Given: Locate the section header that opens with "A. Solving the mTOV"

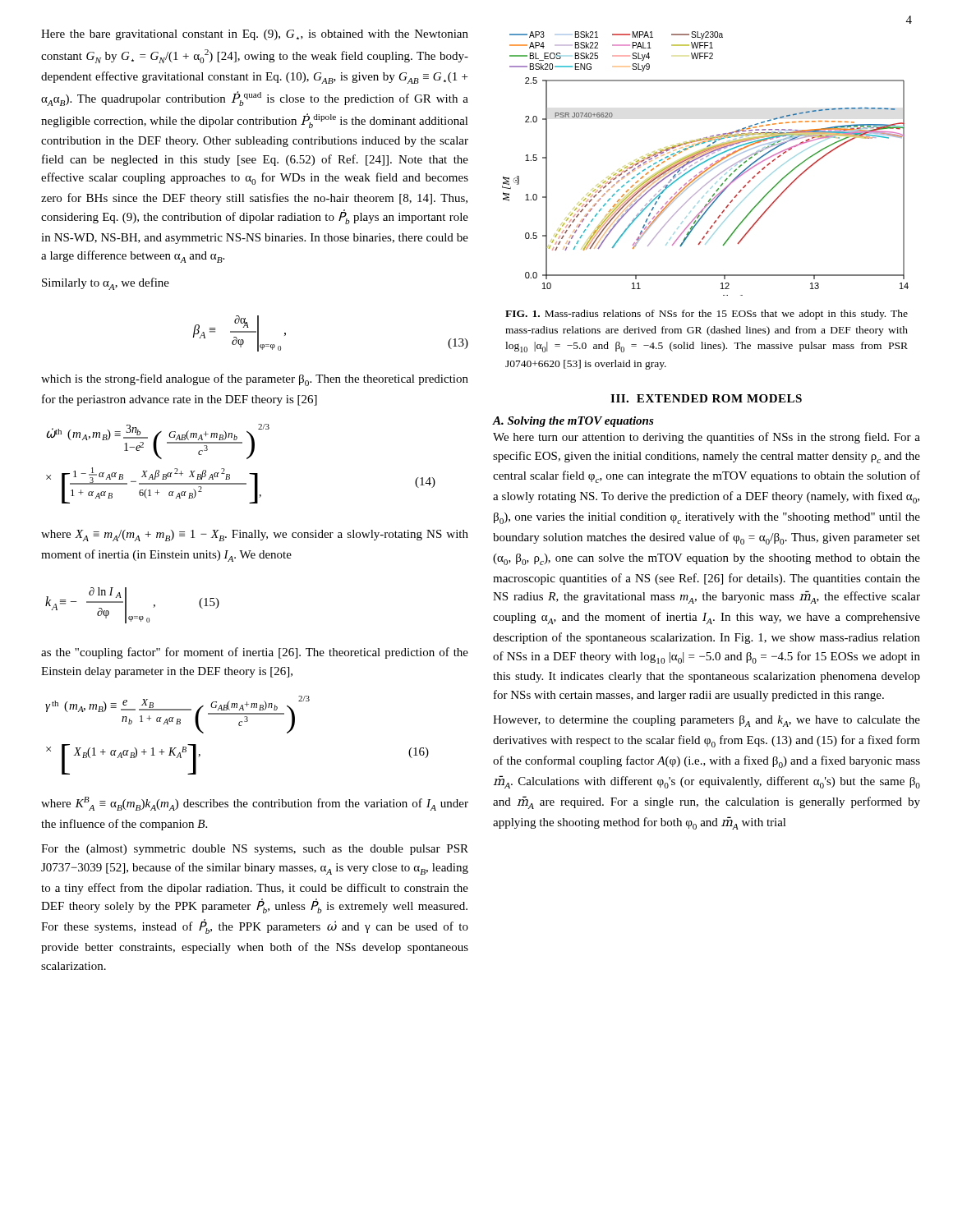Looking at the screenshot, I should tap(573, 421).
